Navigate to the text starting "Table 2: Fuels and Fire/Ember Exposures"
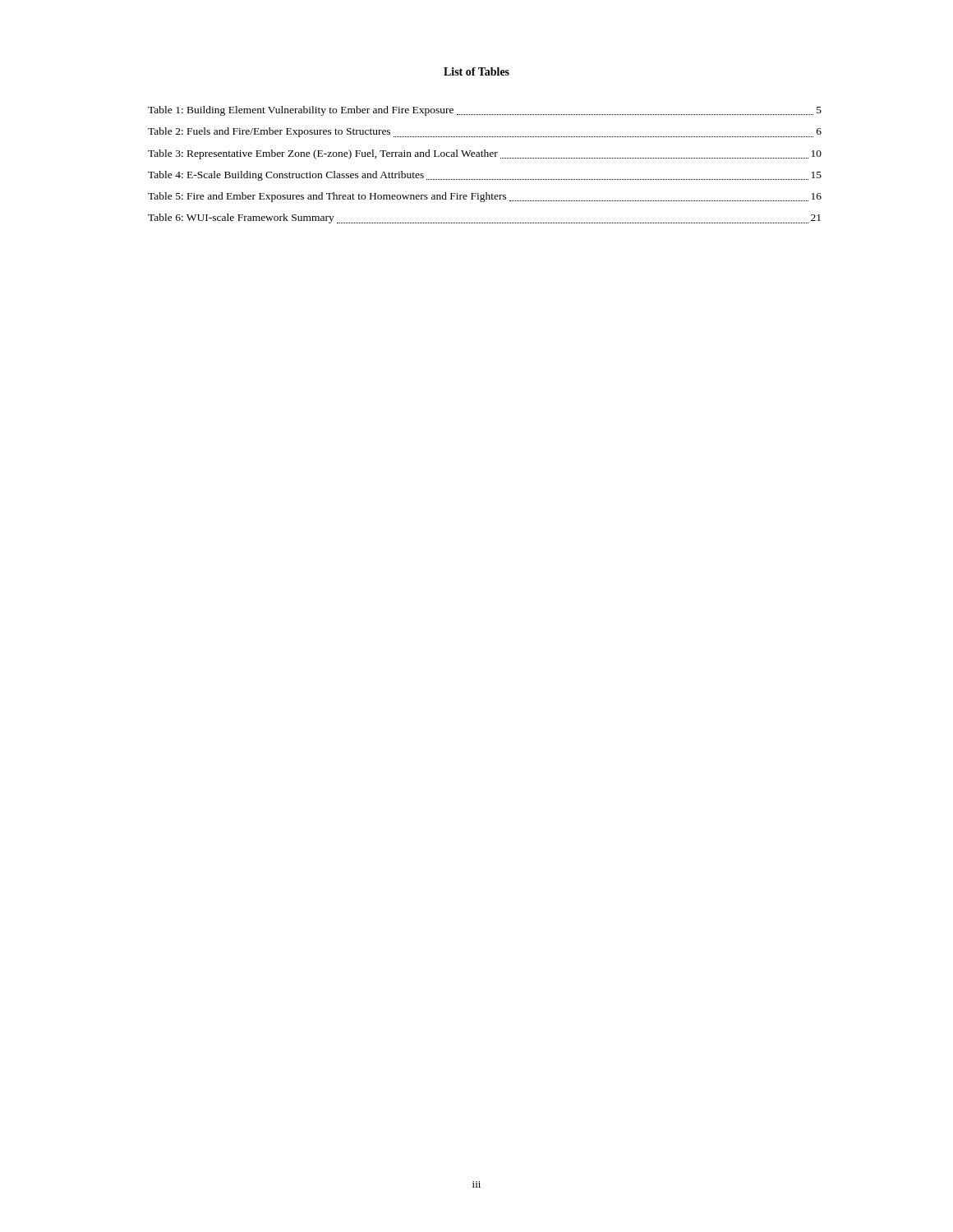 [x=485, y=132]
